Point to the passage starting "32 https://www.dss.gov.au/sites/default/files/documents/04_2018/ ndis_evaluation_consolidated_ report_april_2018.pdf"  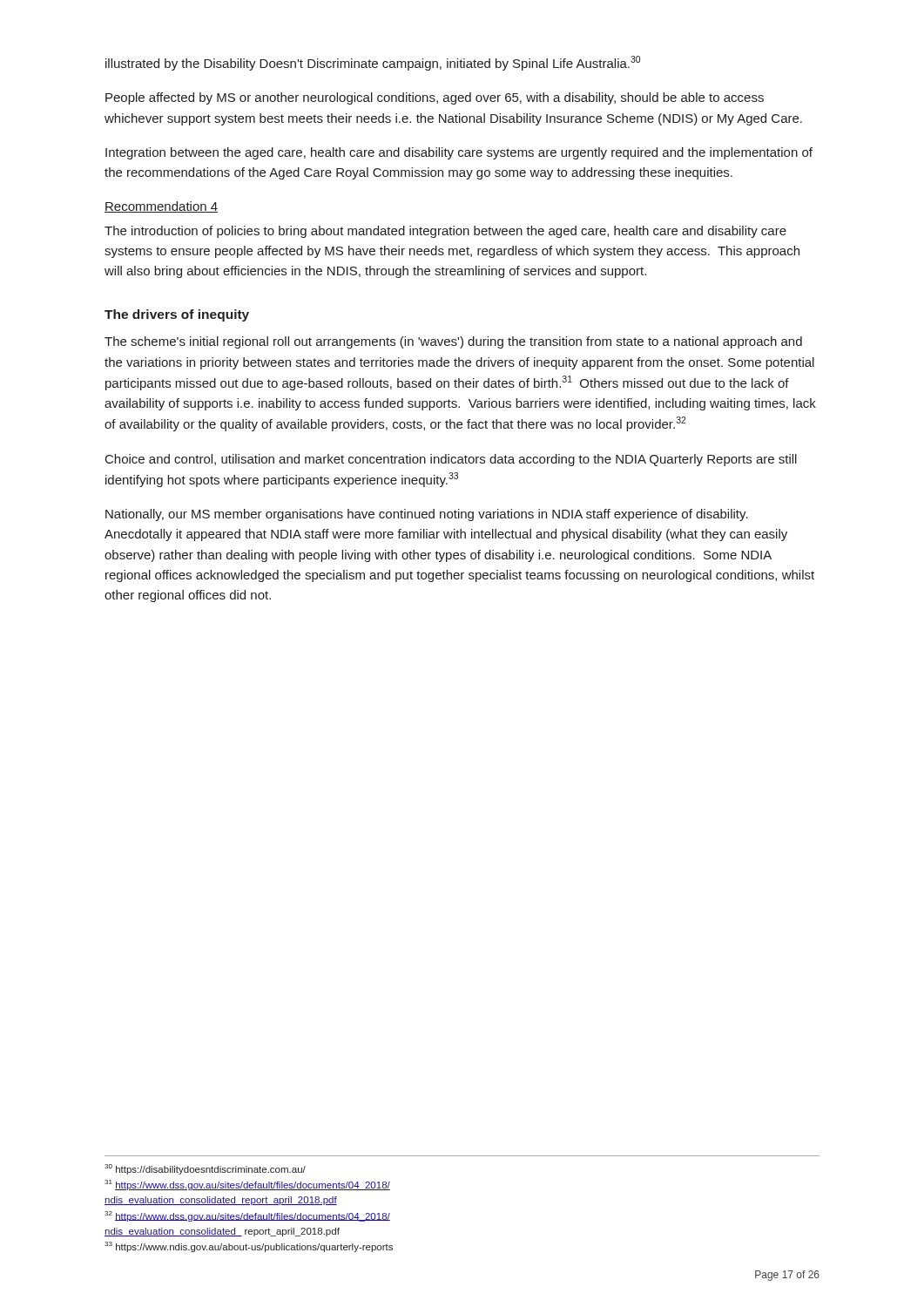pos(247,1223)
